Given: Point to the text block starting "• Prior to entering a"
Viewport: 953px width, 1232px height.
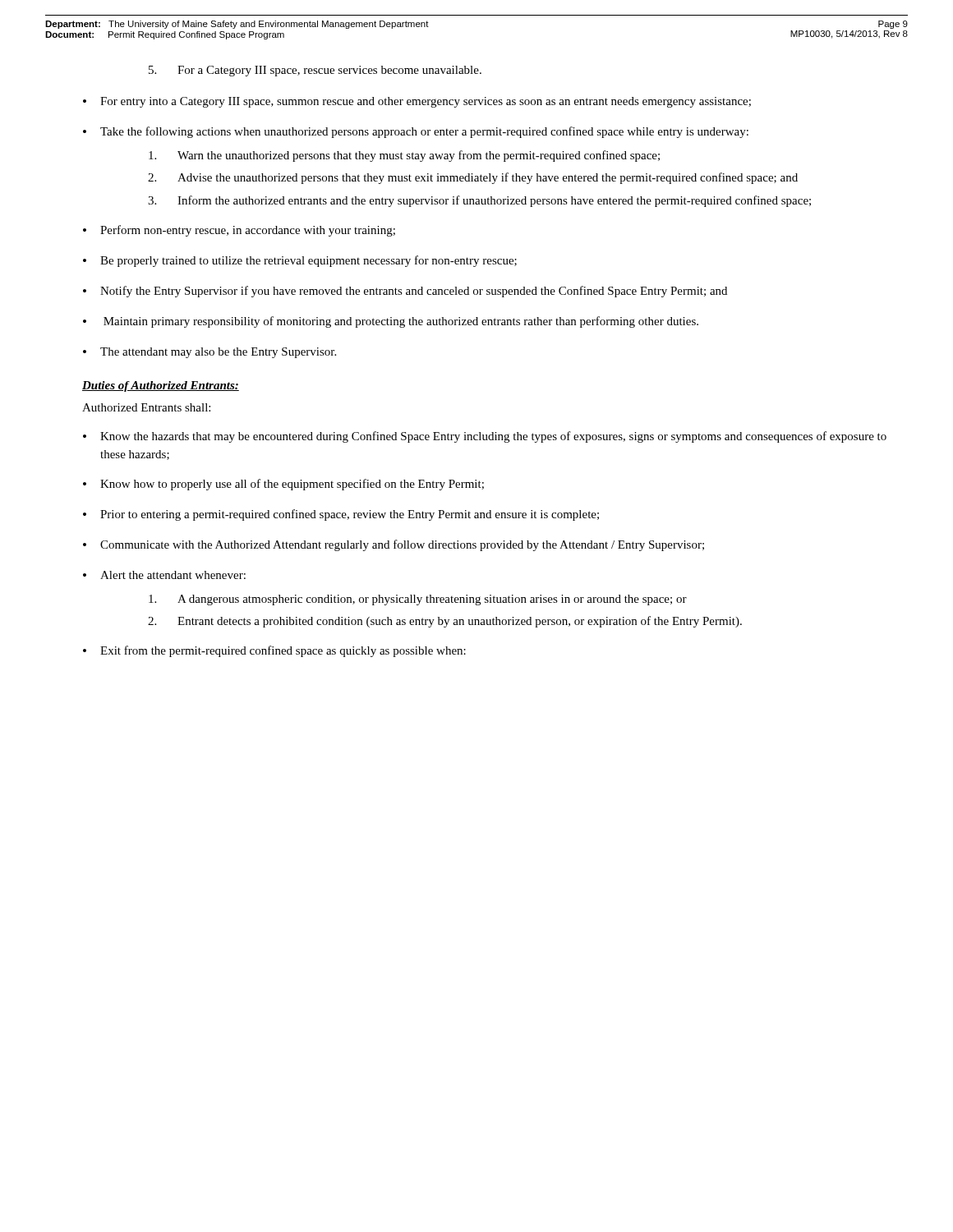Looking at the screenshot, I should click(485, 515).
